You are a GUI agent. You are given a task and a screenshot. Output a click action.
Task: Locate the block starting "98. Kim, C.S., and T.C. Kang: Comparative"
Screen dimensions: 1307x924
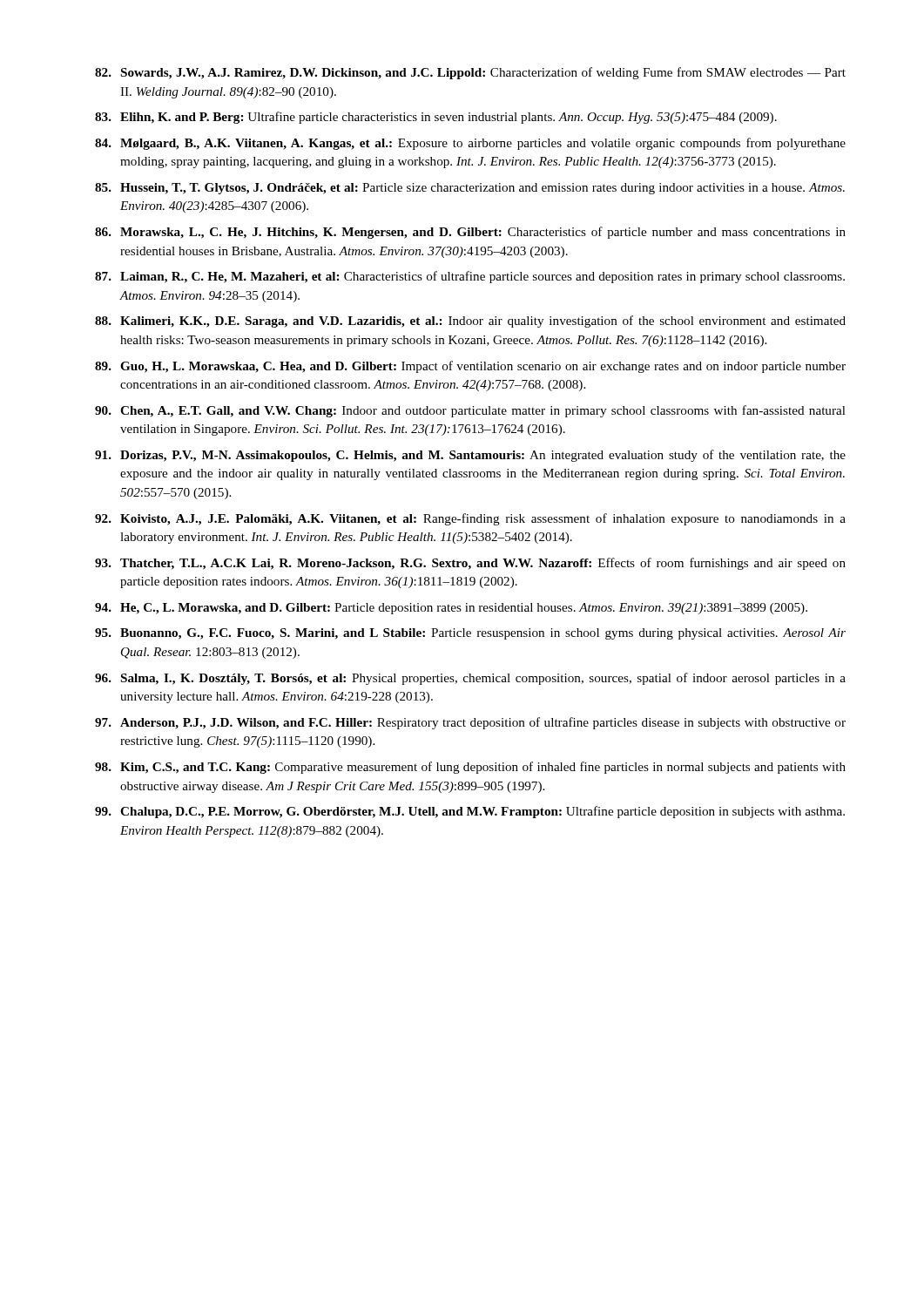point(462,776)
